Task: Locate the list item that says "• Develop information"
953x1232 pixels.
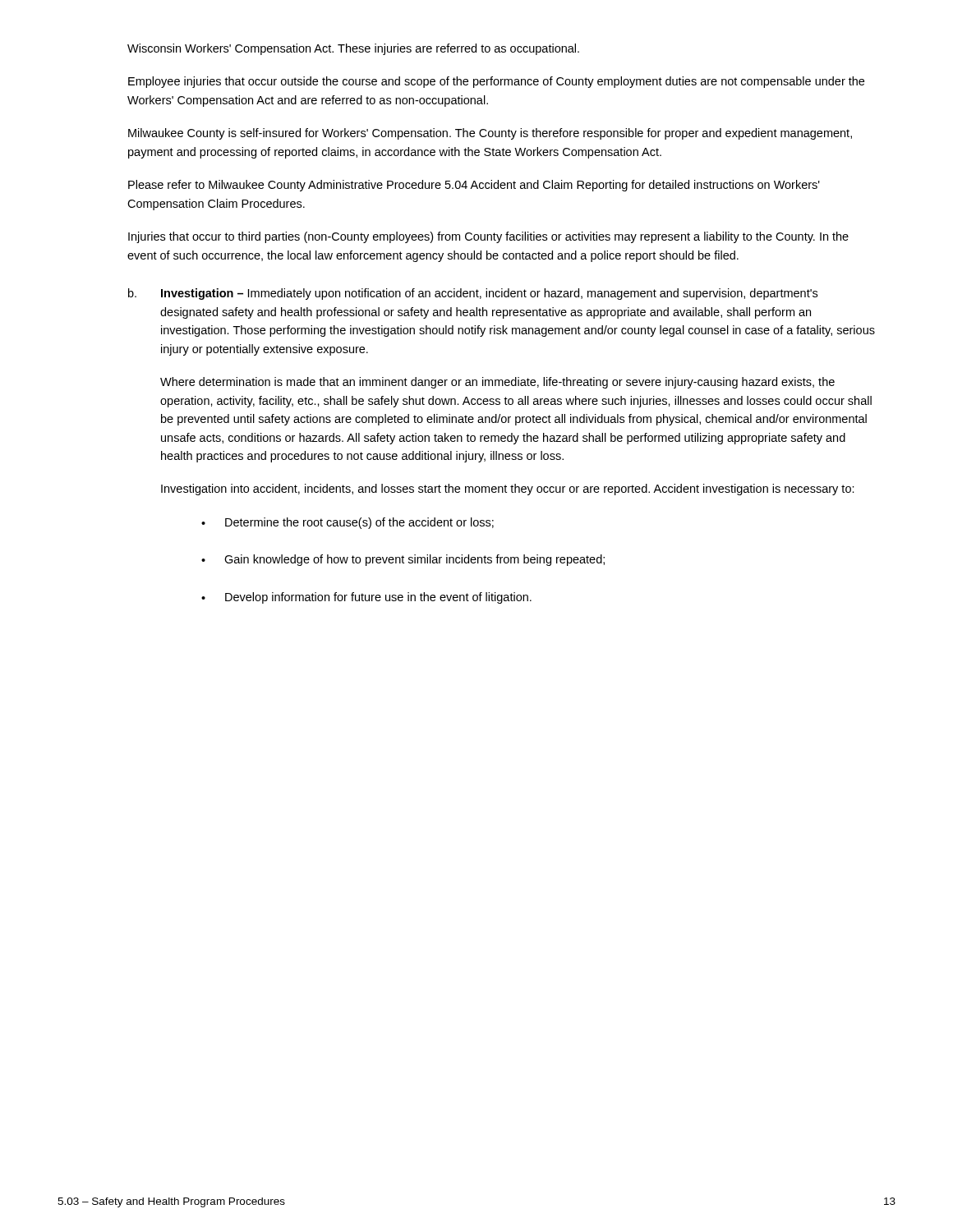Action: point(538,598)
